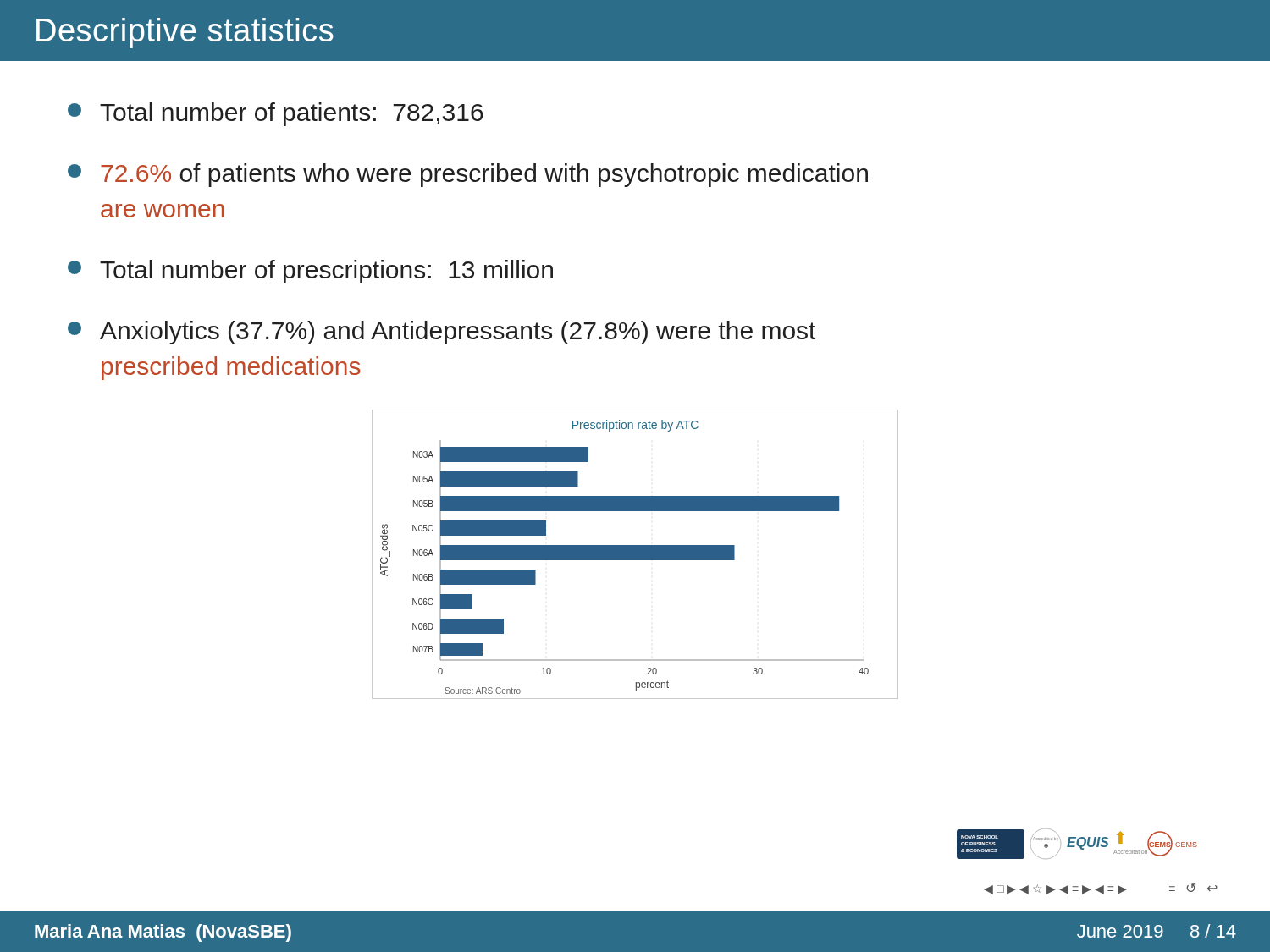Point to the block beginning "Anxiolytics (37.7%) and"
1270x952 pixels.
[442, 349]
